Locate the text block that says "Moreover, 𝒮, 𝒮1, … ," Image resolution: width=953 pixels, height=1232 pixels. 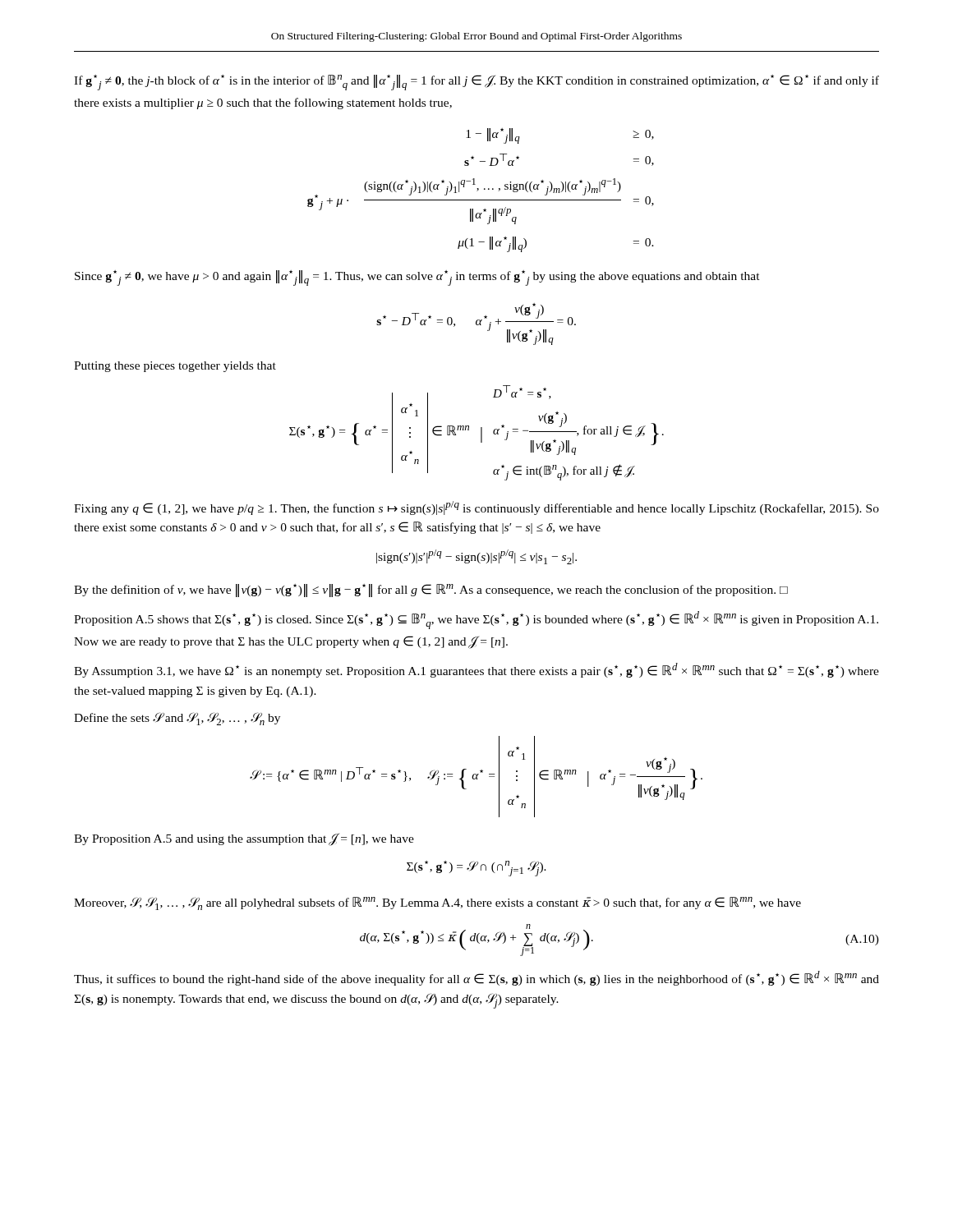pos(438,902)
